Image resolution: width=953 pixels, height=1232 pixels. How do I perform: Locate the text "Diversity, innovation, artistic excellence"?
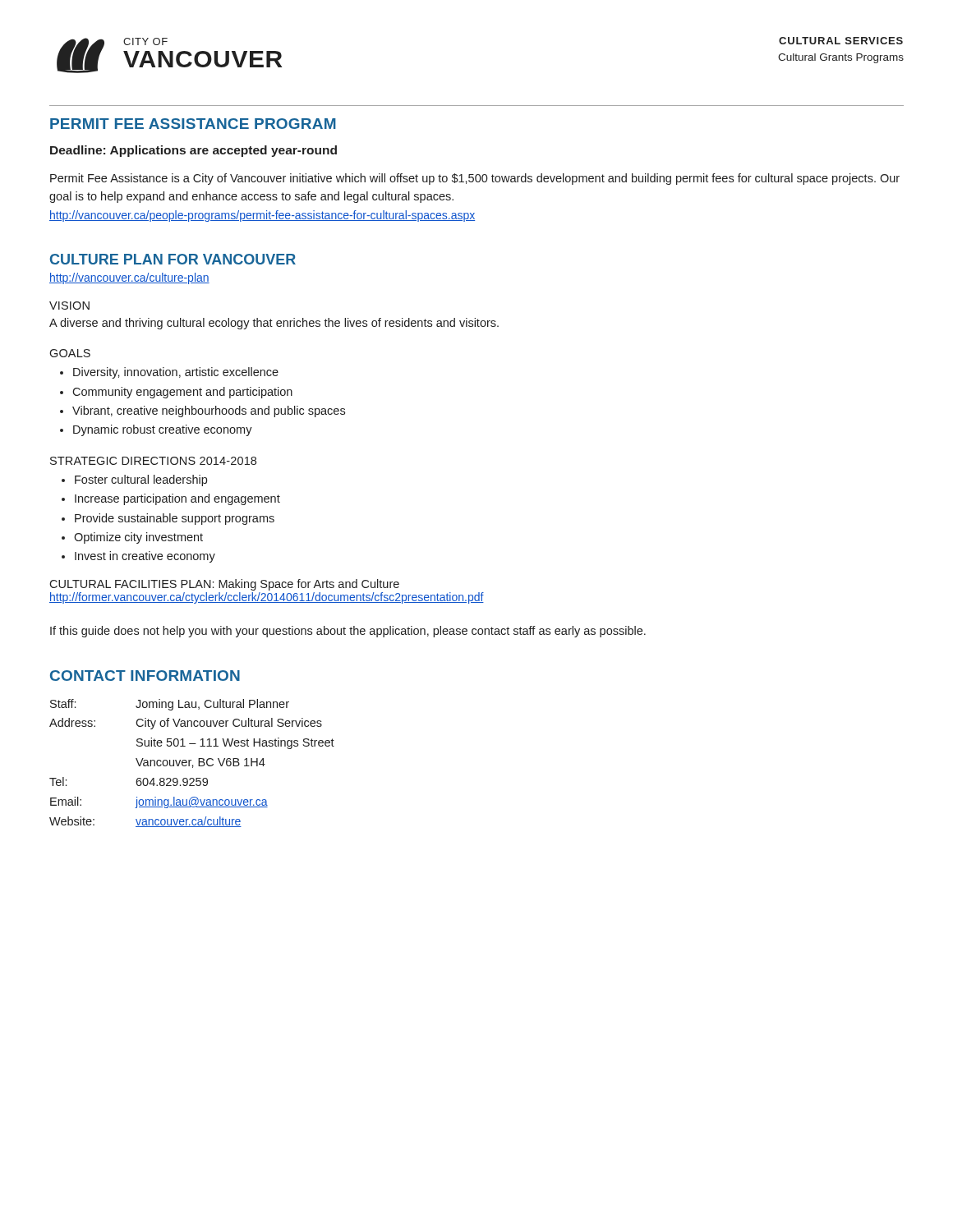coord(175,372)
